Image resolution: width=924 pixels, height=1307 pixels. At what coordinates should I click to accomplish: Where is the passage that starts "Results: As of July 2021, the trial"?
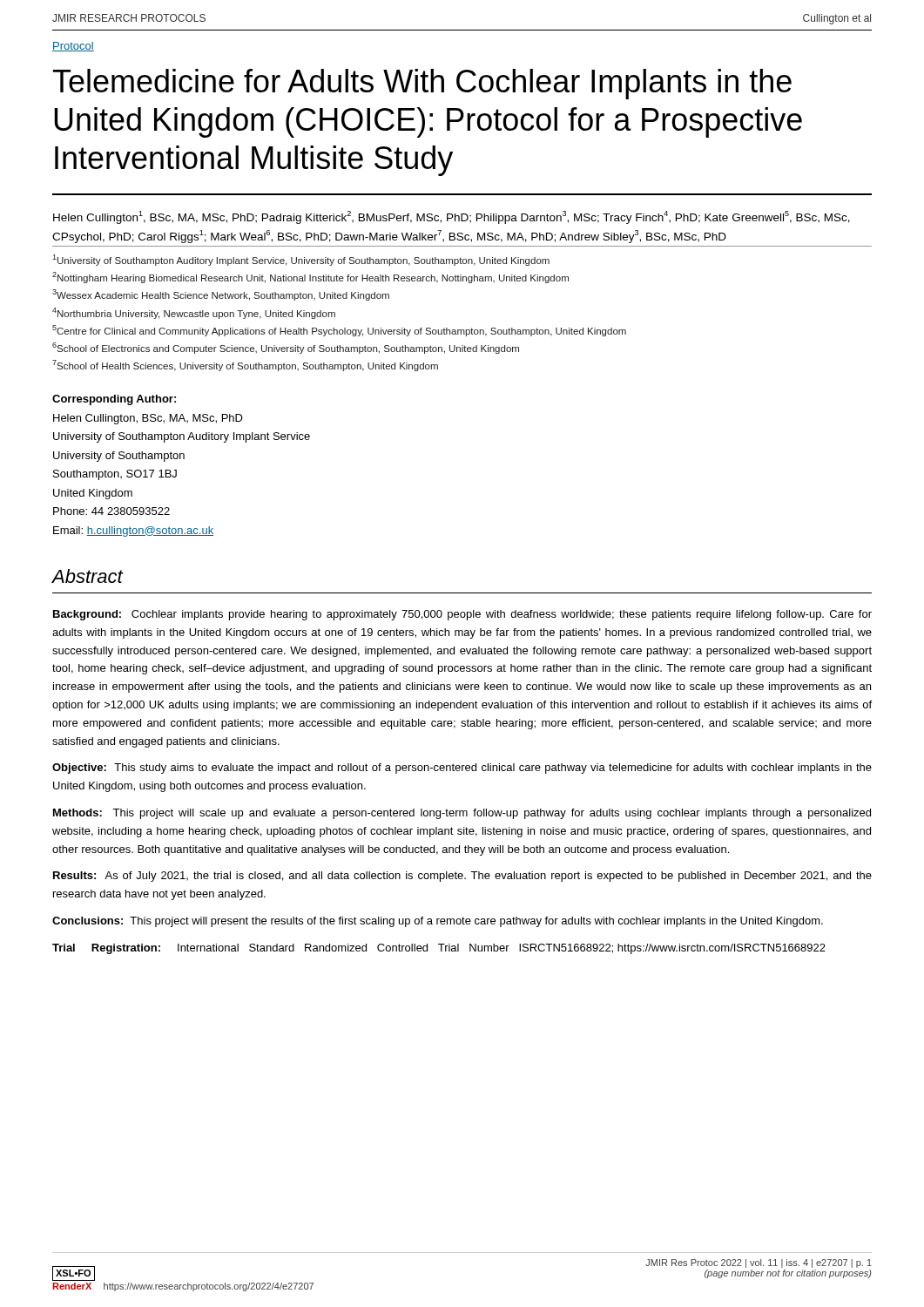click(x=462, y=885)
